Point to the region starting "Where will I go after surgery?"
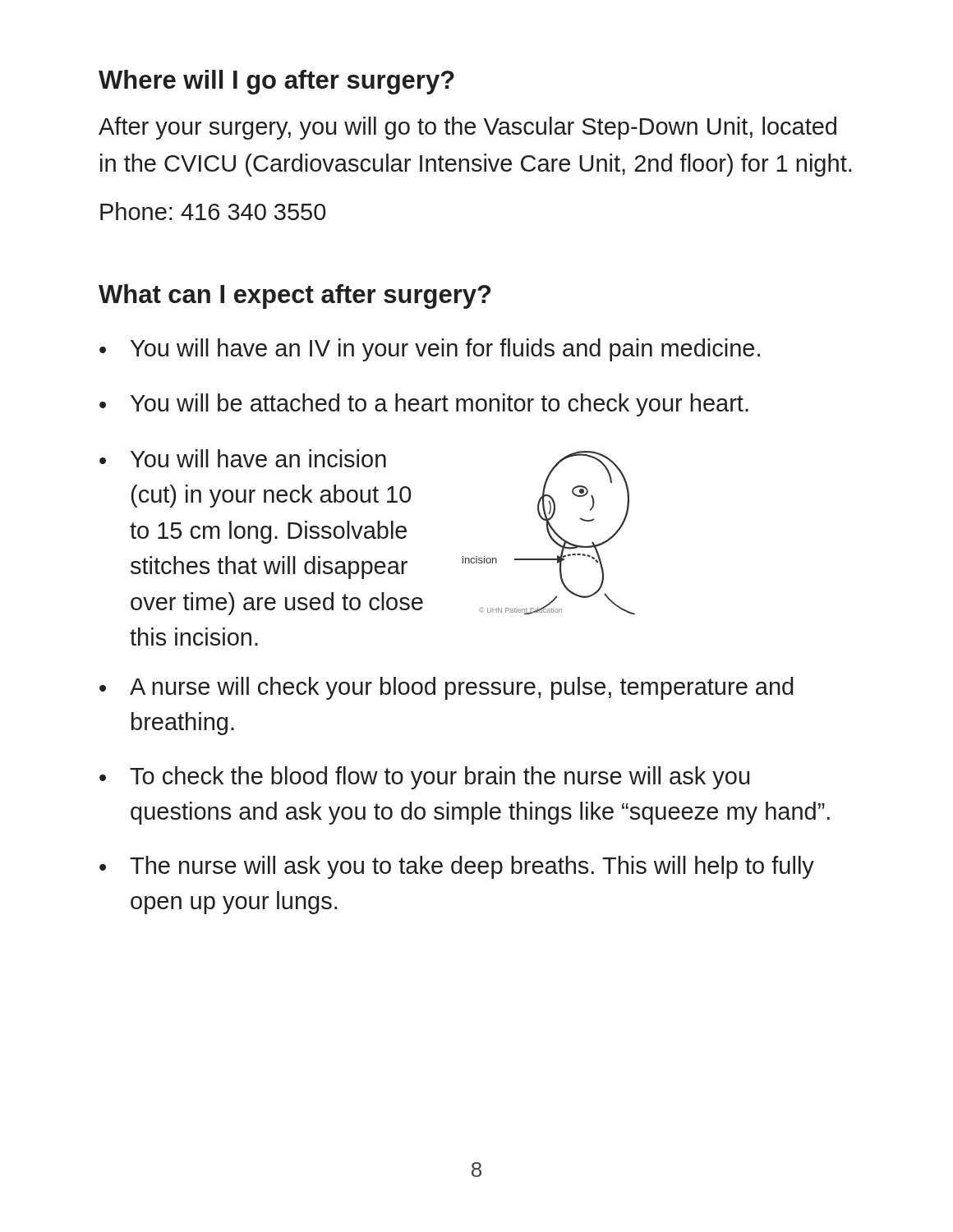 pyautogui.click(x=277, y=80)
